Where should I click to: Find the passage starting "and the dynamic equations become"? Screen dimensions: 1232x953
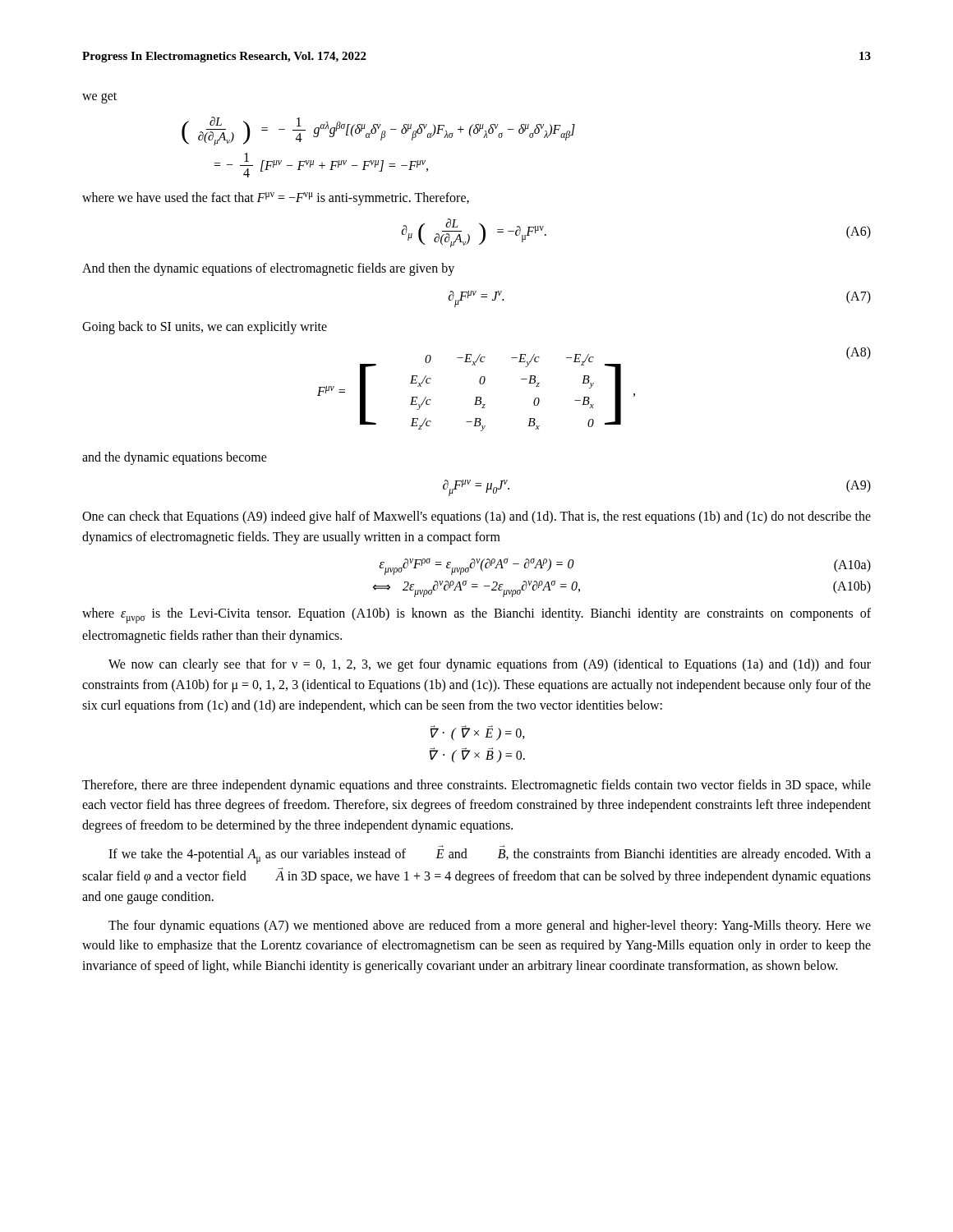pos(175,458)
